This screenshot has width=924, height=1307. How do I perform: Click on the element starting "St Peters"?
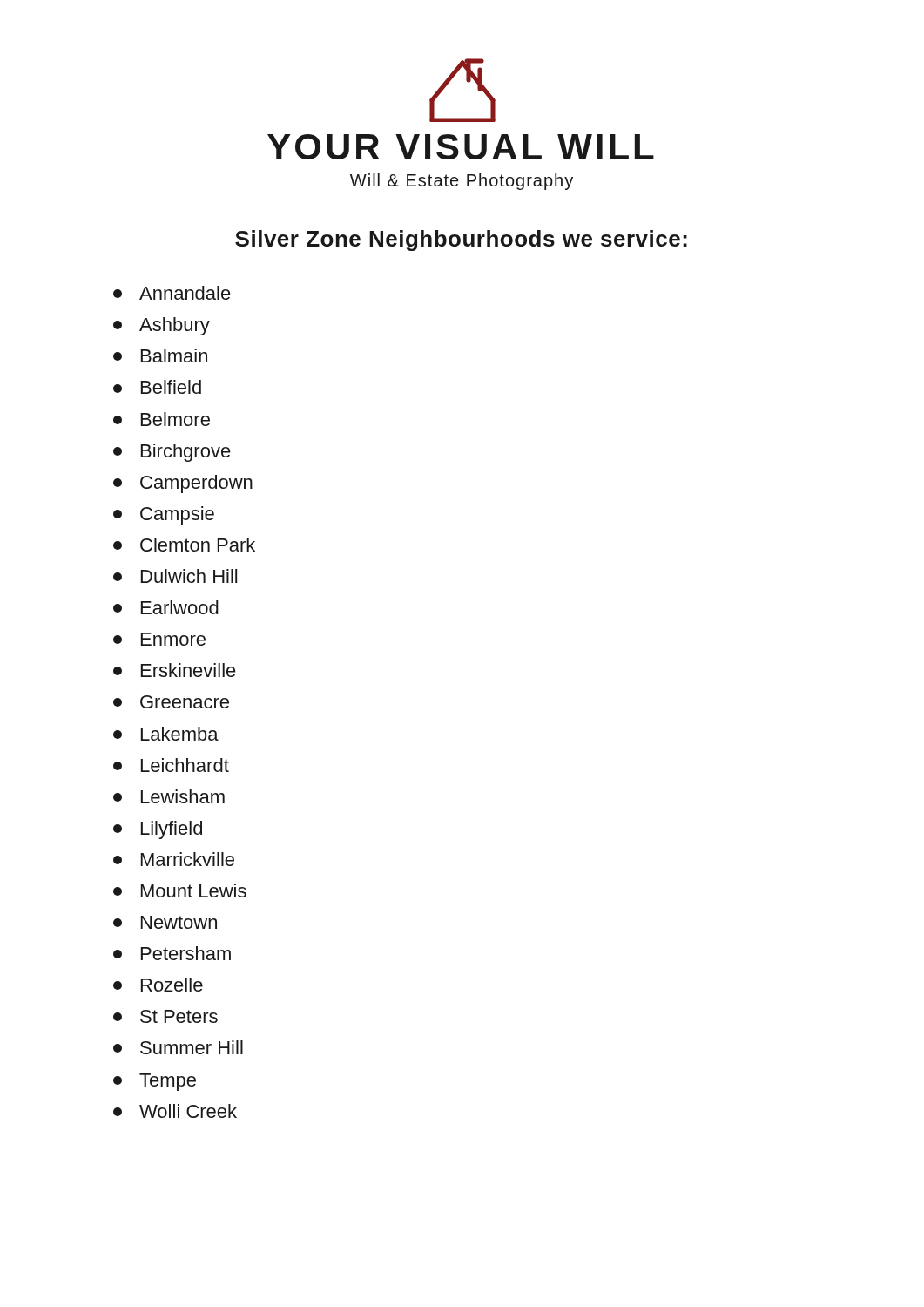coord(166,1017)
